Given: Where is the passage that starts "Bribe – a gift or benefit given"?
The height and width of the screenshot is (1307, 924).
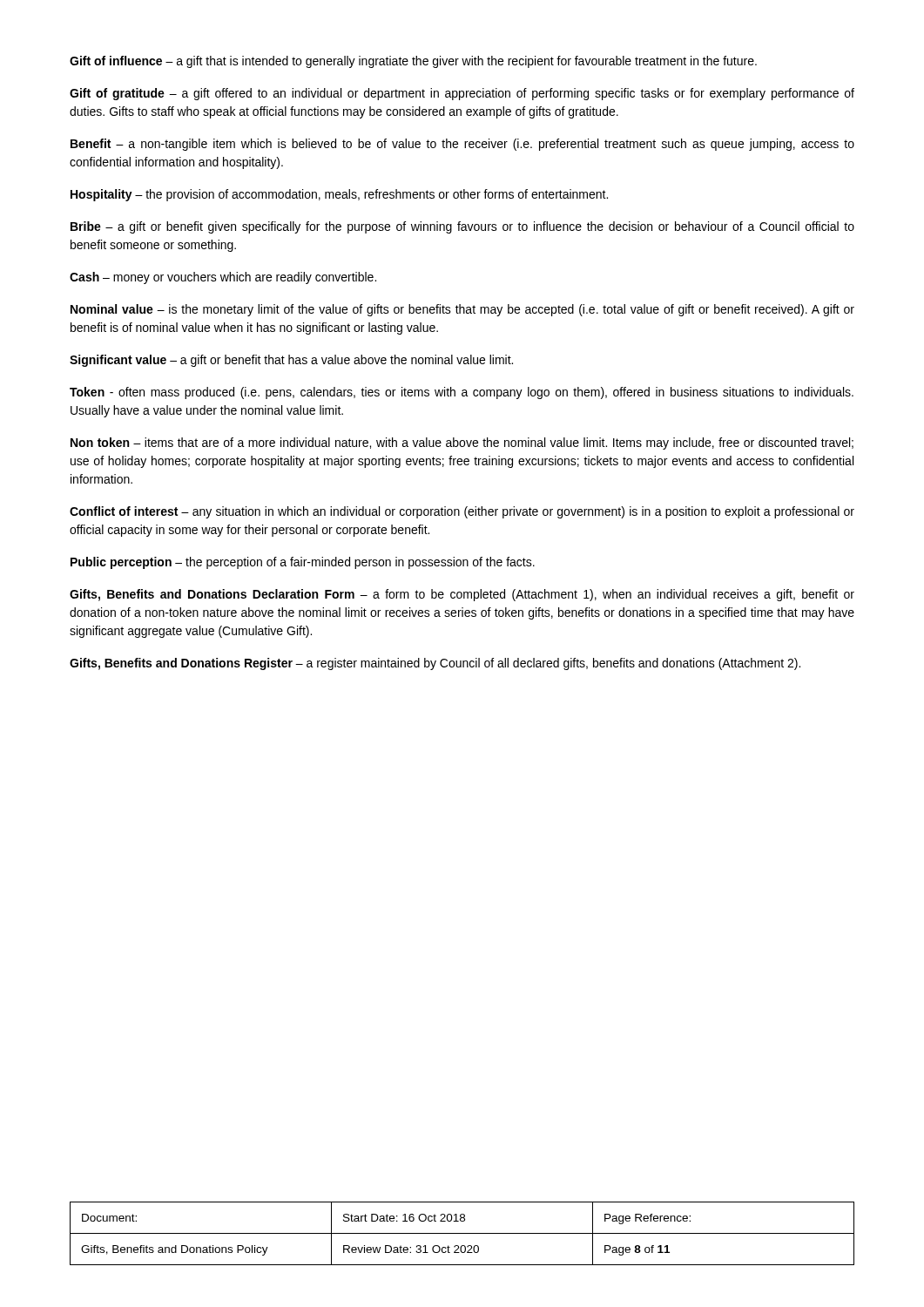Looking at the screenshot, I should (x=462, y=236).
